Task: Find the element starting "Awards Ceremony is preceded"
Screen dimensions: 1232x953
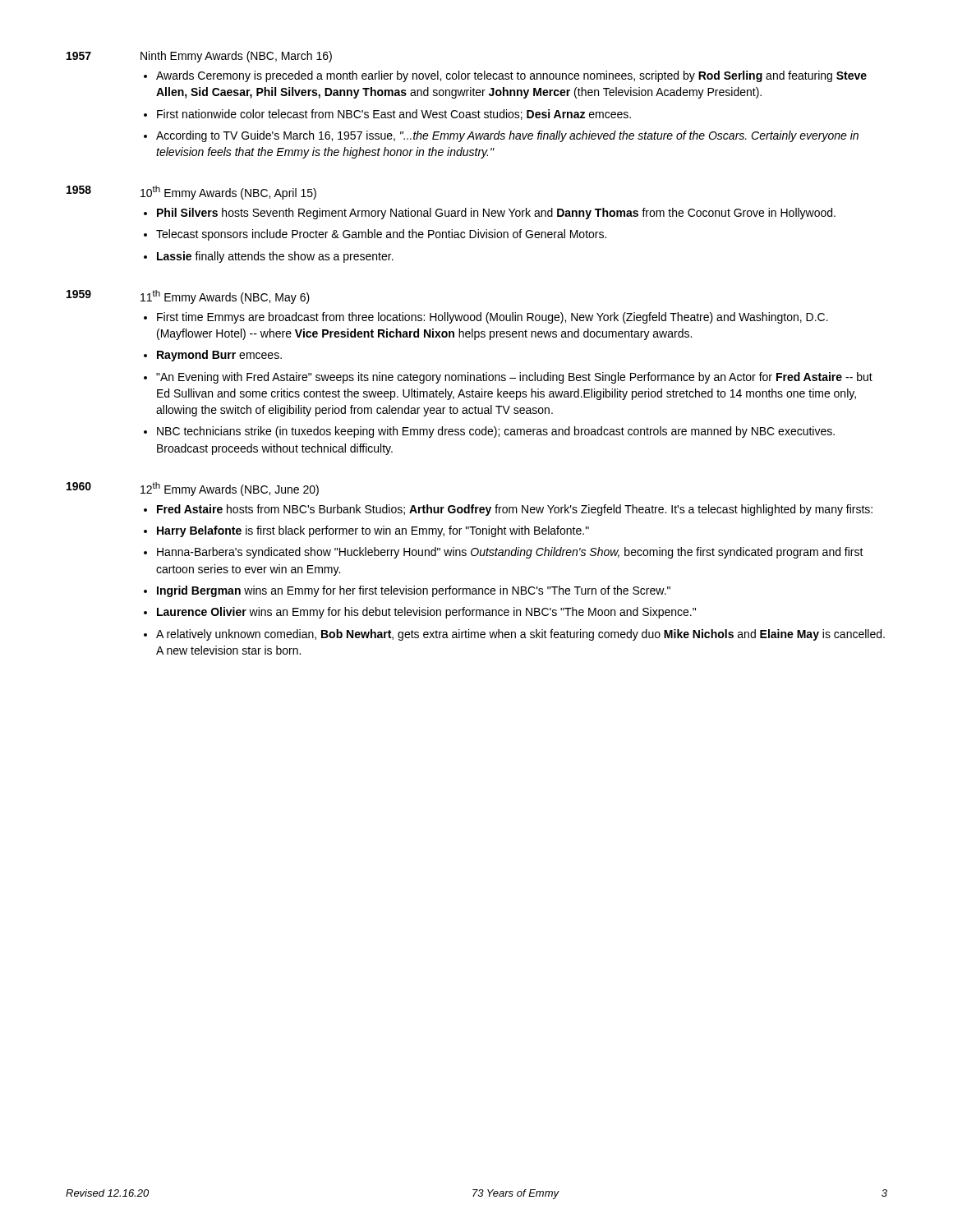Action: [511, 84]
